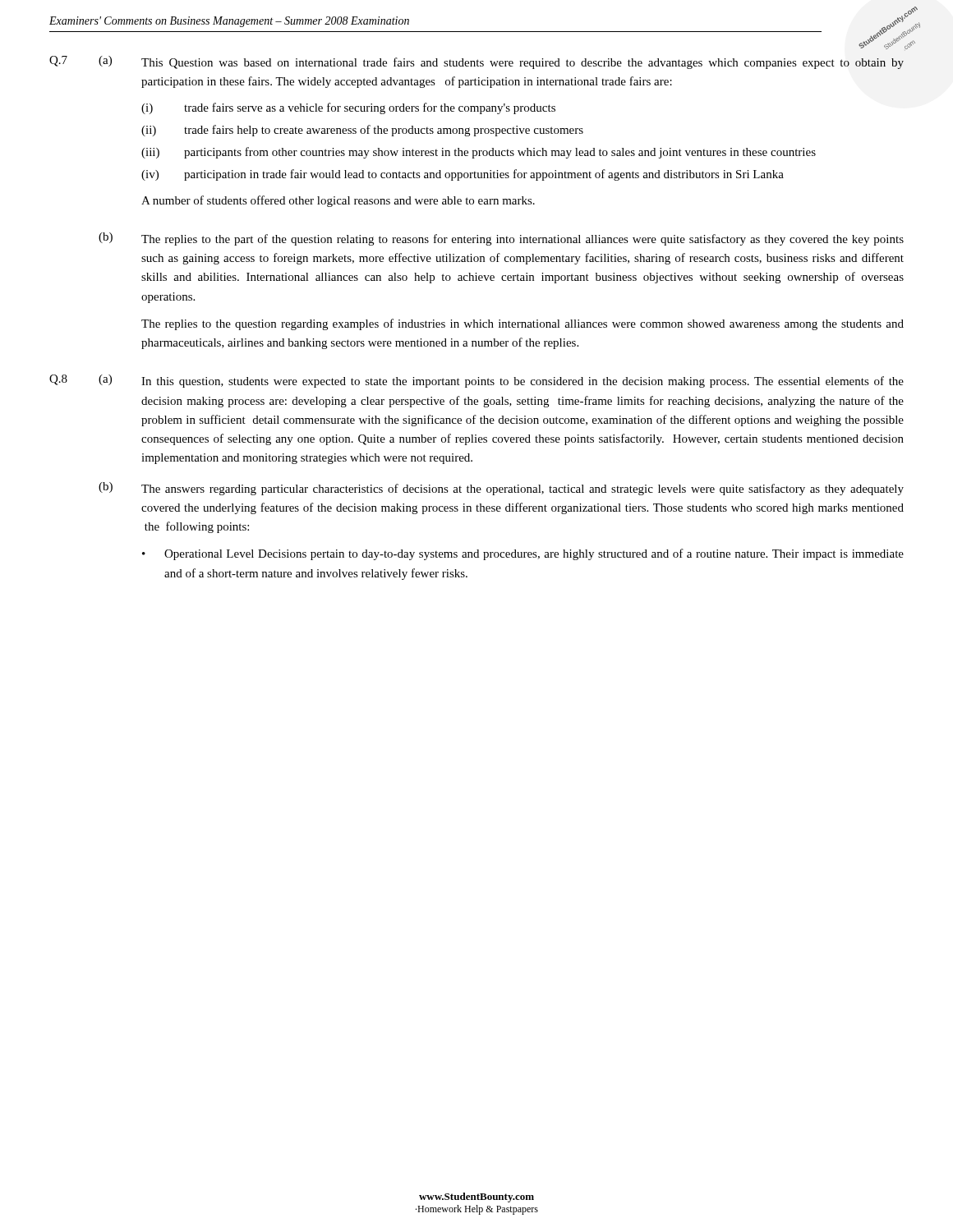This screenshot has height=1232, width=953.
Task: Locate the list item that says "(iv) participation in trade fair"
Action: point(523,175)
